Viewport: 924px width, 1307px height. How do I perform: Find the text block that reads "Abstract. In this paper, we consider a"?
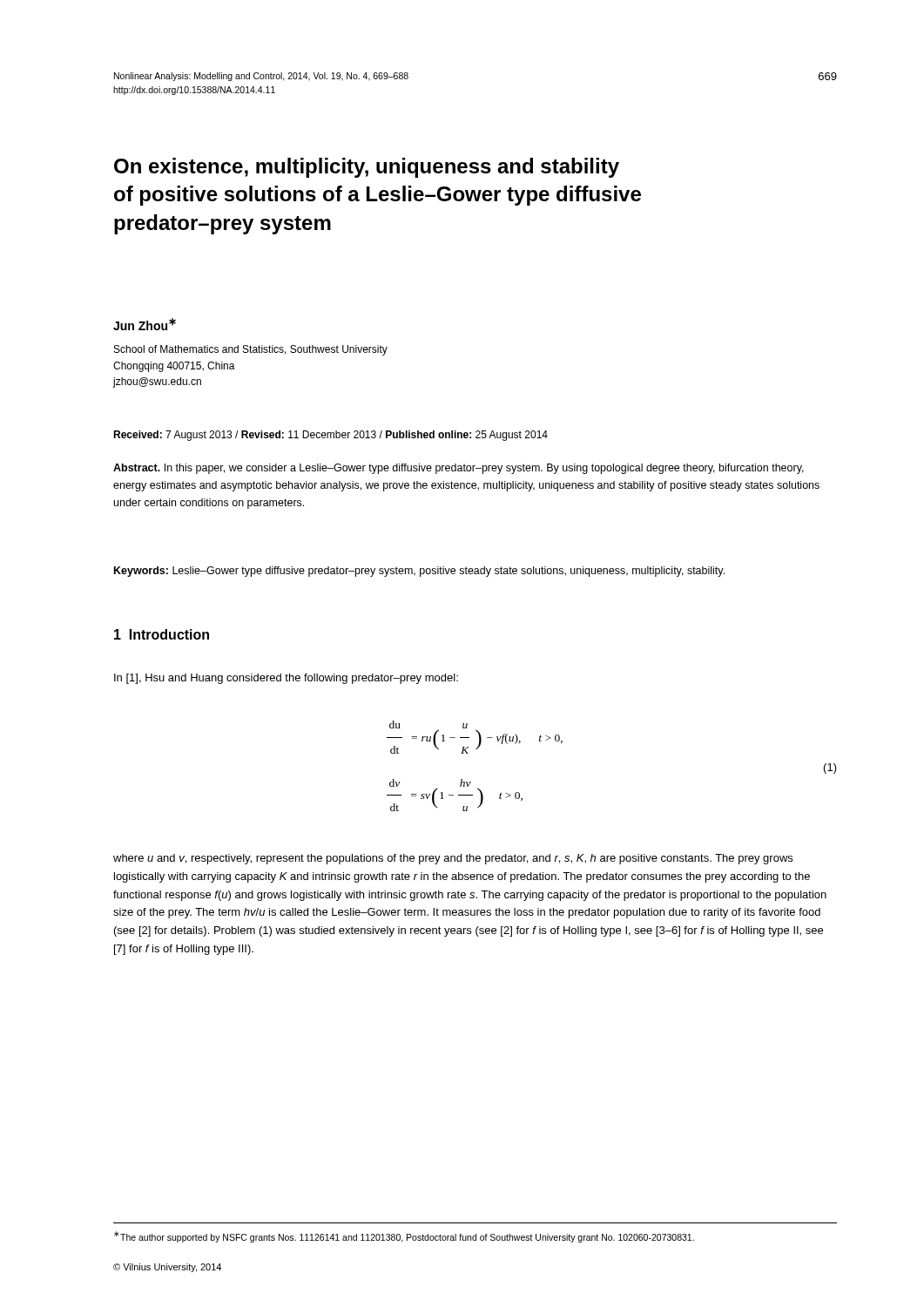[x=466, y=485]
